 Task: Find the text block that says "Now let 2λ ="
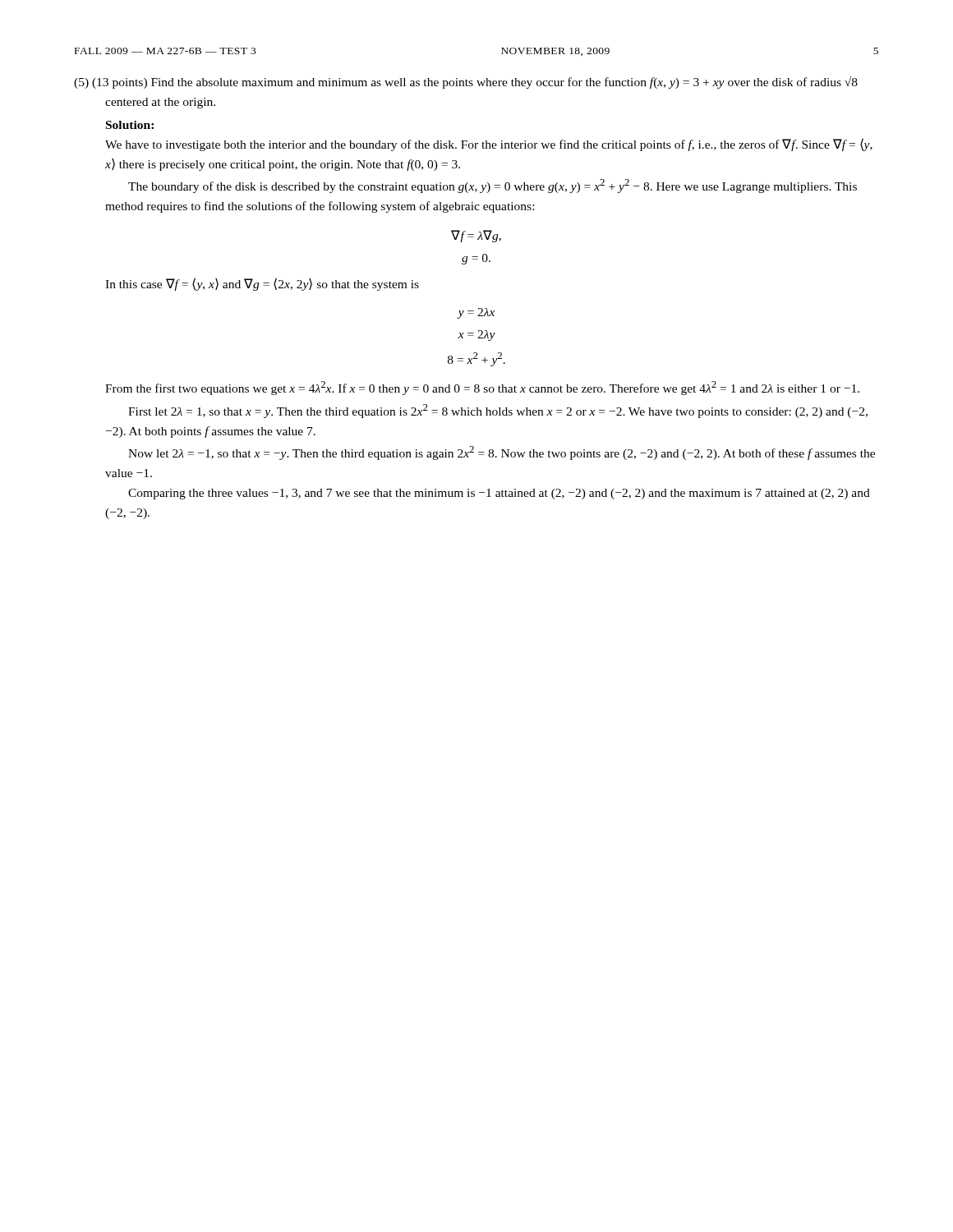(490, 461)
